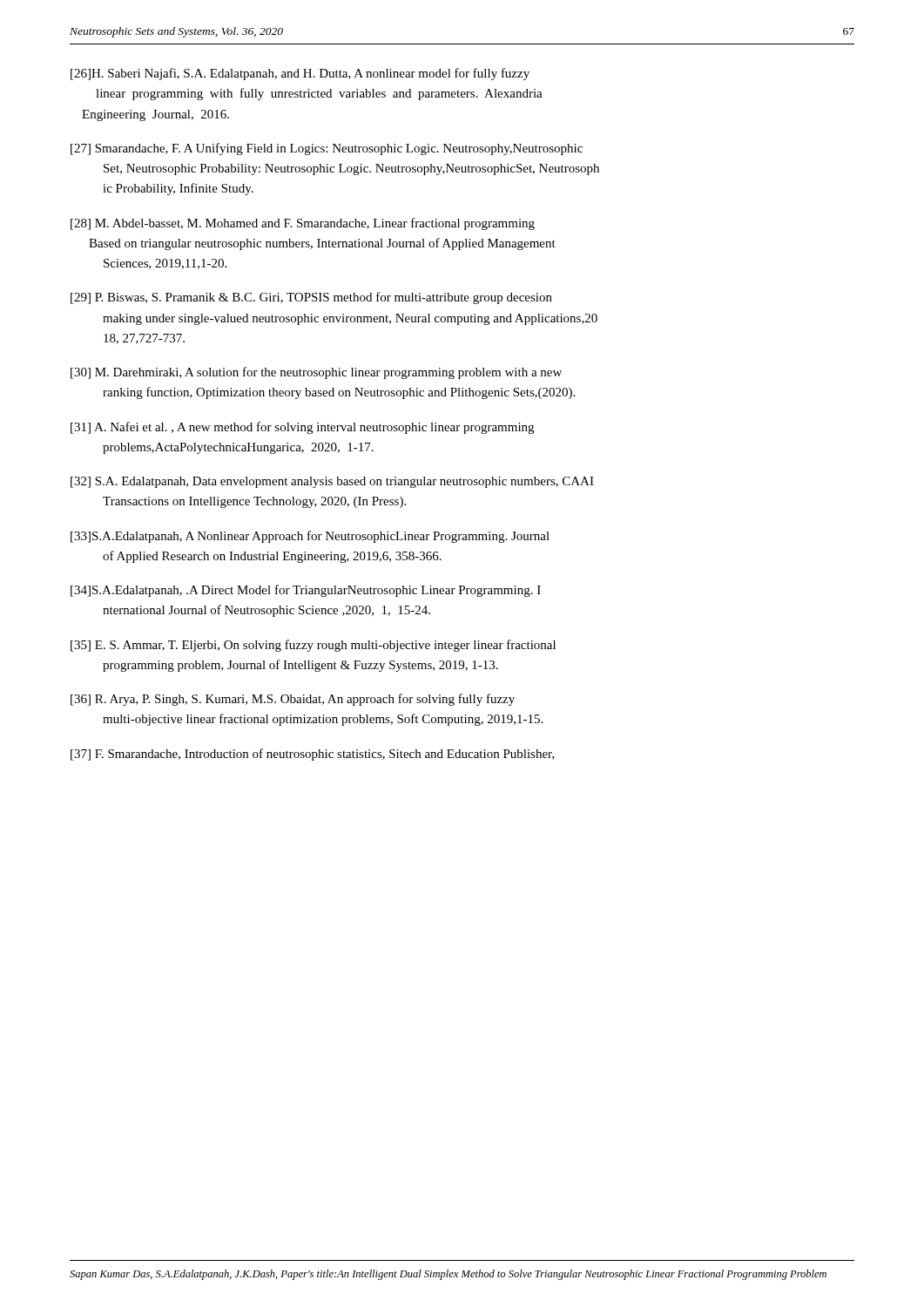924x1307 pixels.
Task: Locate the list item with the text "[30] M. Darehmiraki, A solution for the"
Action: tap(323, 384)
